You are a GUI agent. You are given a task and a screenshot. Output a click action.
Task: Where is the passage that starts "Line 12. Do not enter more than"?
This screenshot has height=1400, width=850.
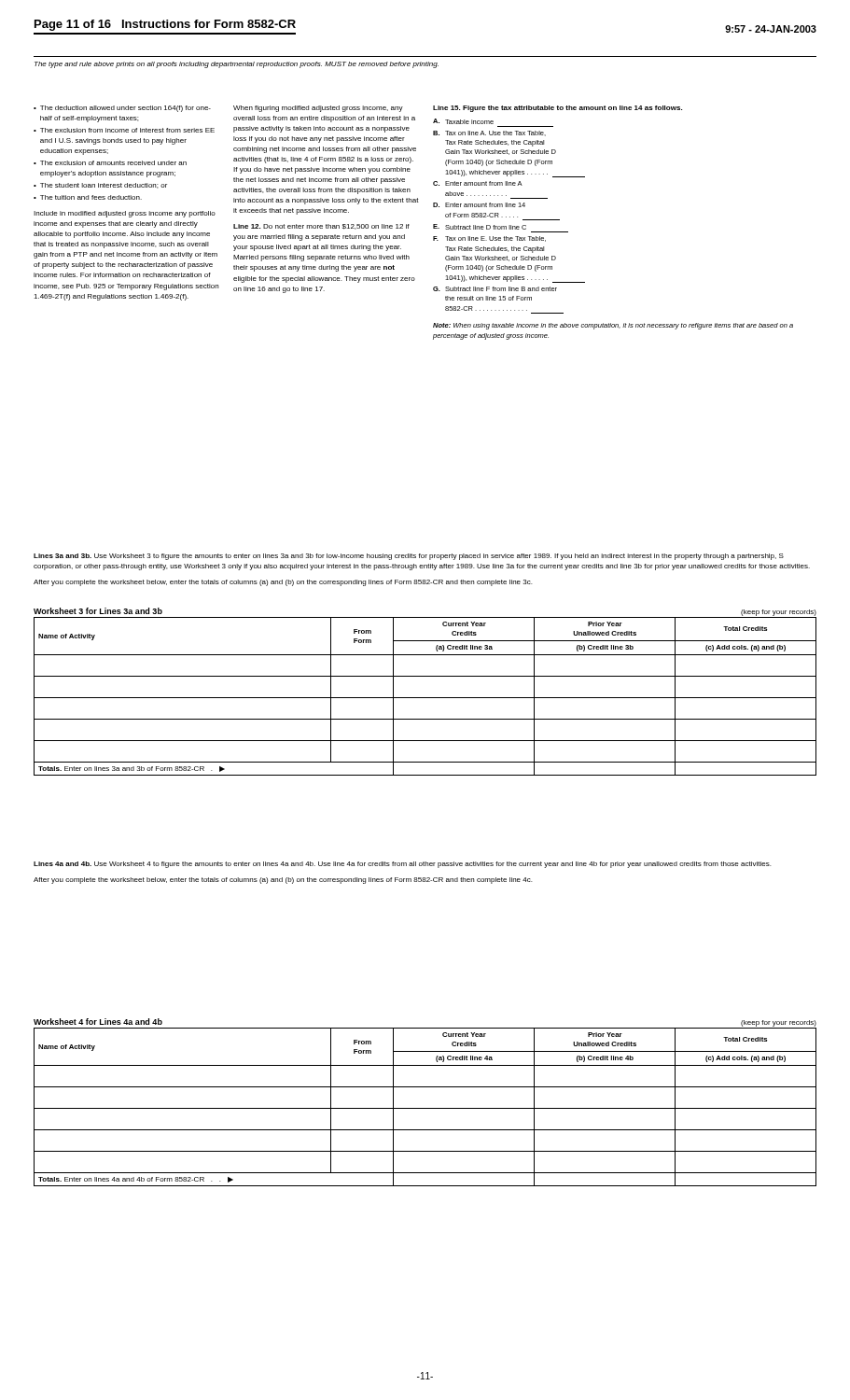[327, 258]
